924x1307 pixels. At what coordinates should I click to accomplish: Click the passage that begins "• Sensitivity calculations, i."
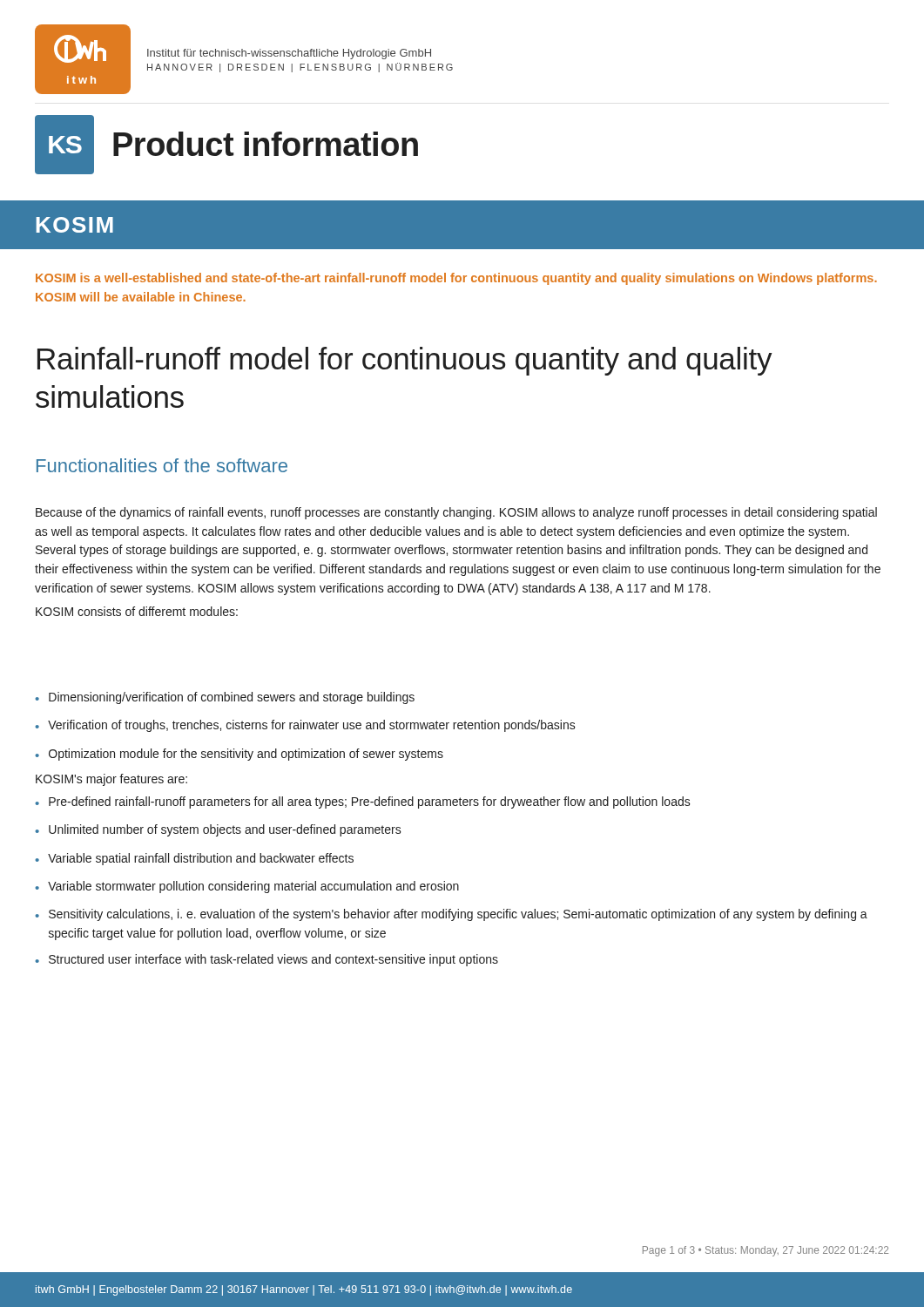click(x=462, y=924)
